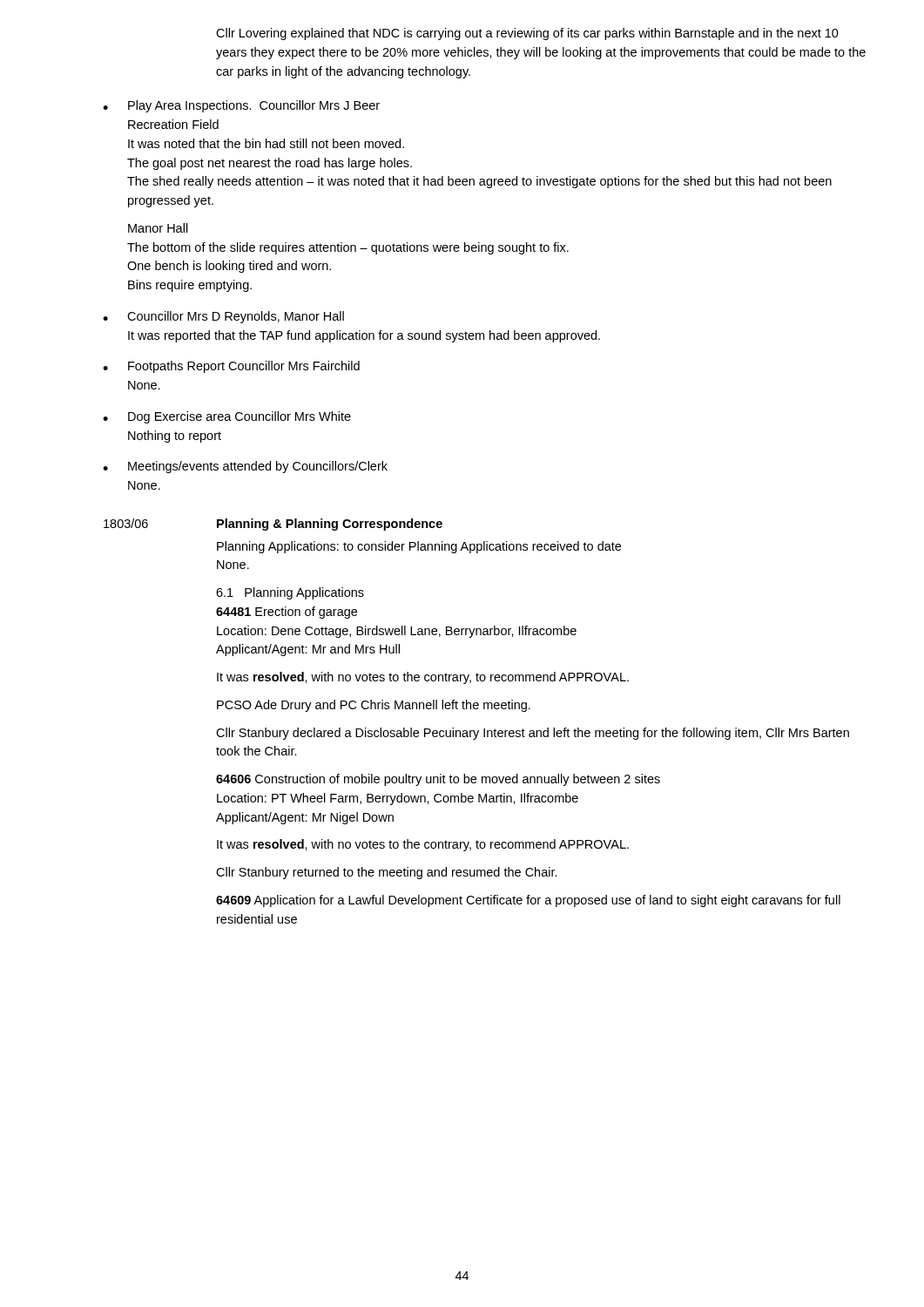
Task: Find the text block that says "PCSO Ade Drury"
Action: (374, 706)
